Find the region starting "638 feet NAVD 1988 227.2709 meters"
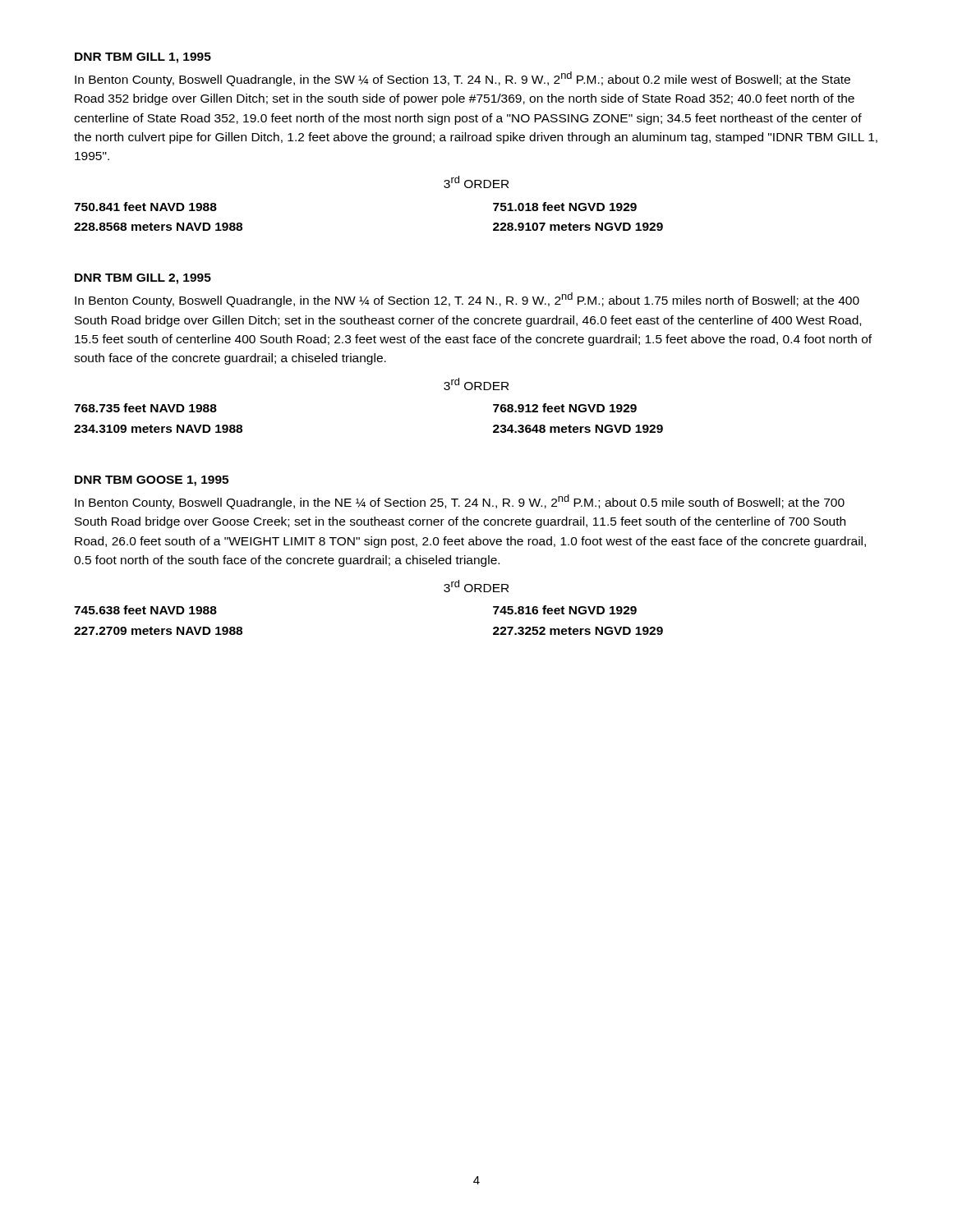Screen dimensions: 1232x953 pyautogui.click(x=145, y=610)
